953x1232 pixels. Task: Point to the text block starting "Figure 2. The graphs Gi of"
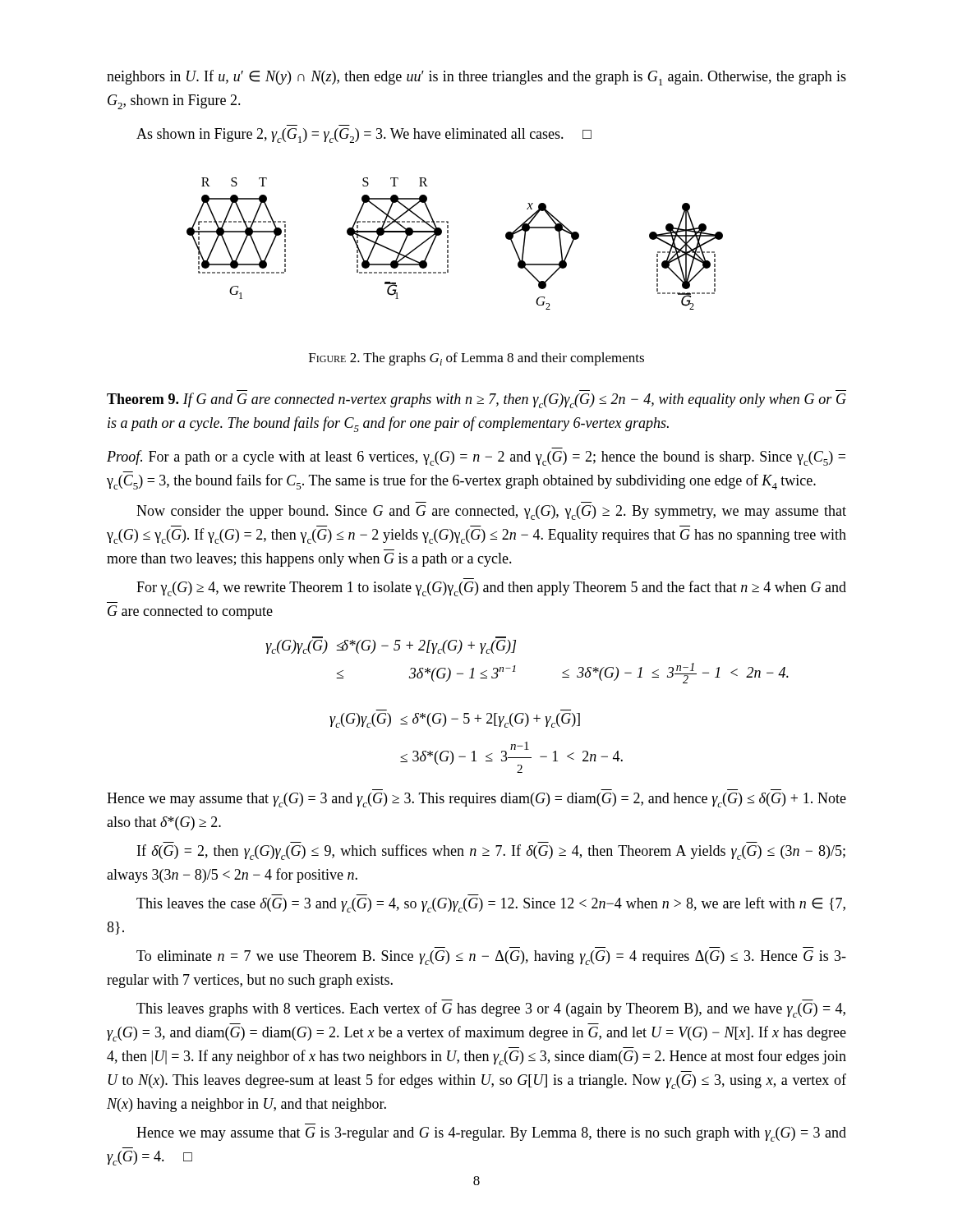point(476,359)
